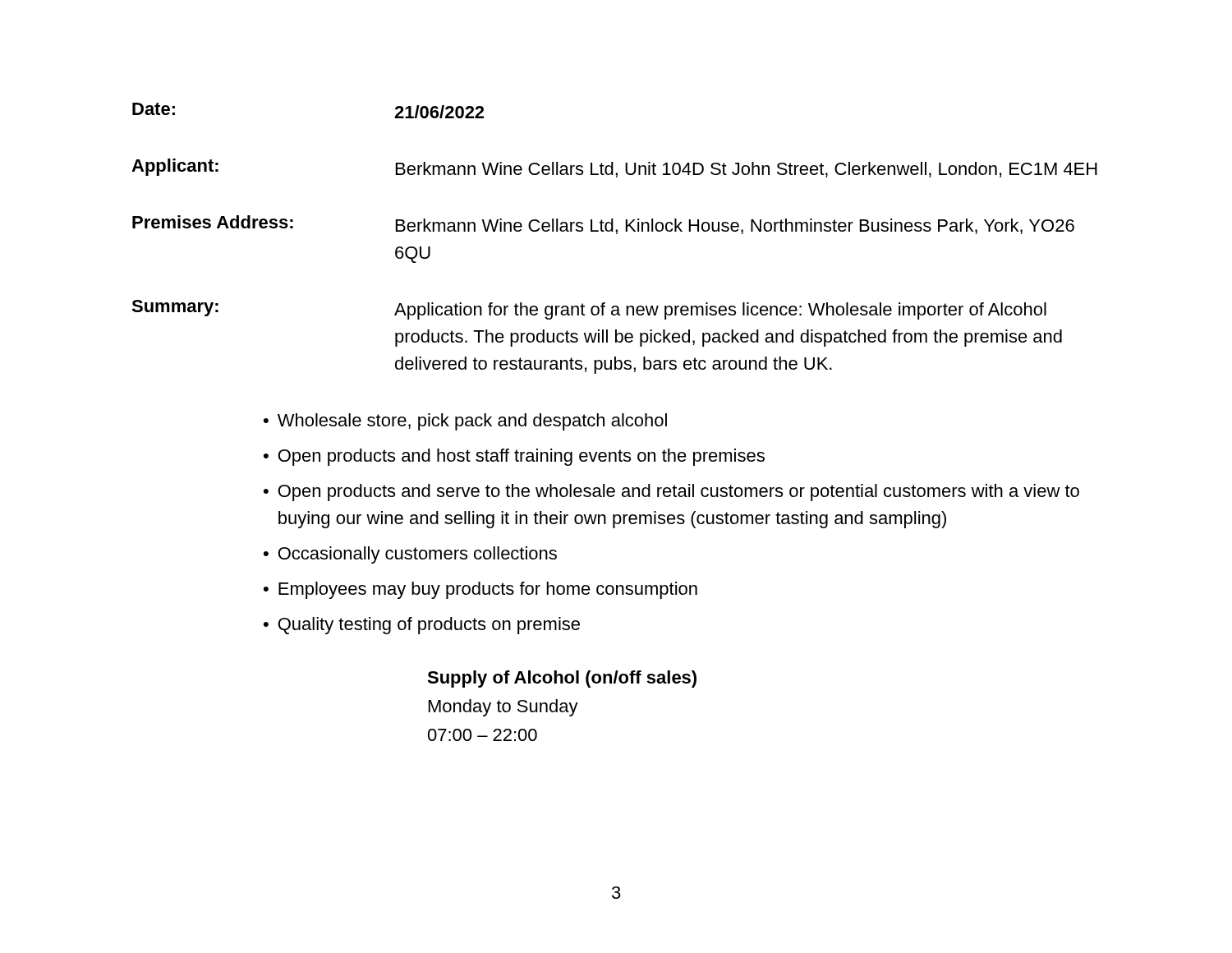1232x953 pixels.
Task: Select the element starting "• Wholesale store, pick pack and despatch alcohol"
Action: tap(465, 420)
